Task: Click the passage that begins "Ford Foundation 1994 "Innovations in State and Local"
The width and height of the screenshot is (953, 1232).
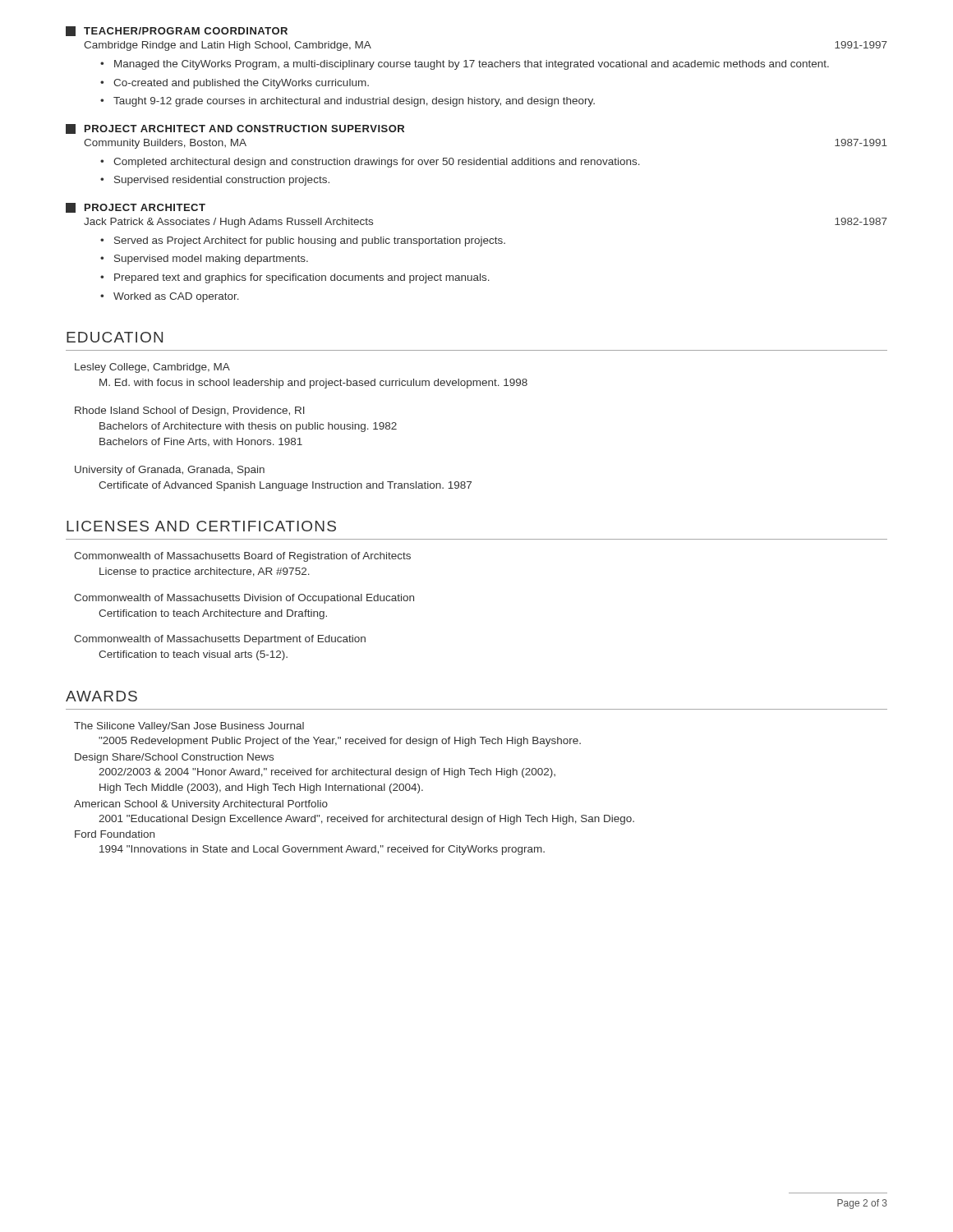Action: (x=481, y=843)
